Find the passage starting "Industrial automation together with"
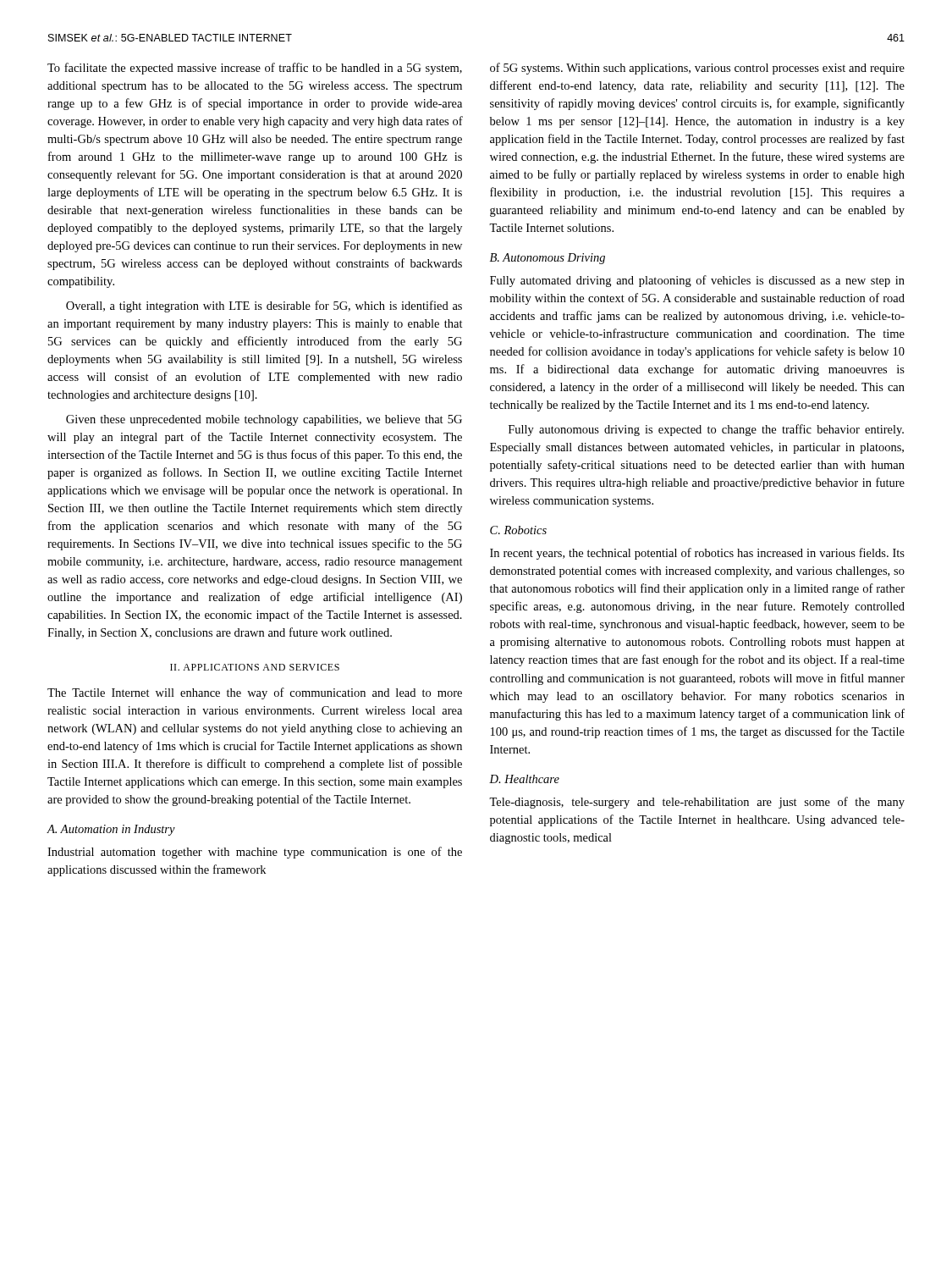This screenshot has width=952, height=1270. click(x=255, y=861)
